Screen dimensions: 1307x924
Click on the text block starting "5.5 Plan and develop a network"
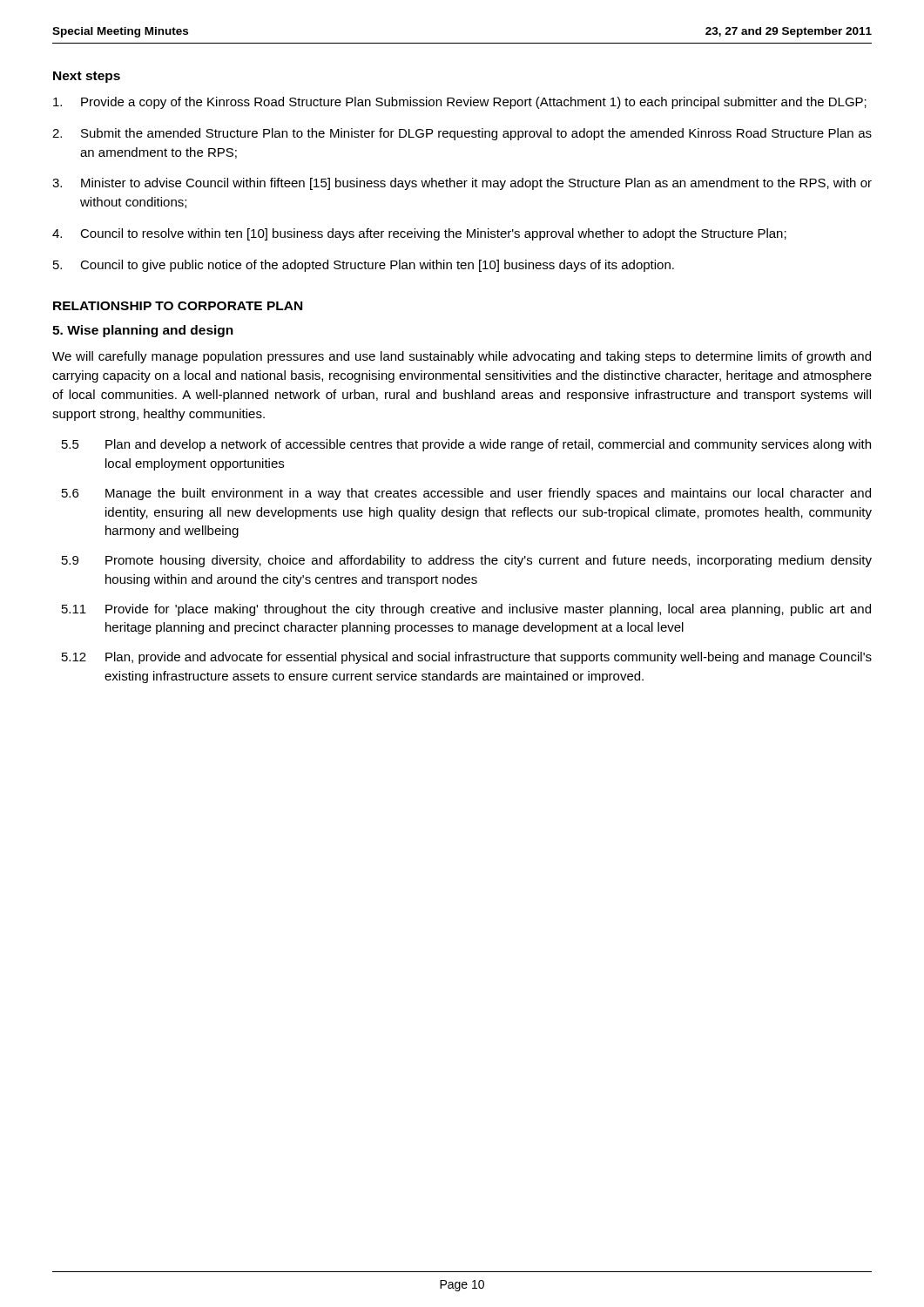[x=462, y=454]
